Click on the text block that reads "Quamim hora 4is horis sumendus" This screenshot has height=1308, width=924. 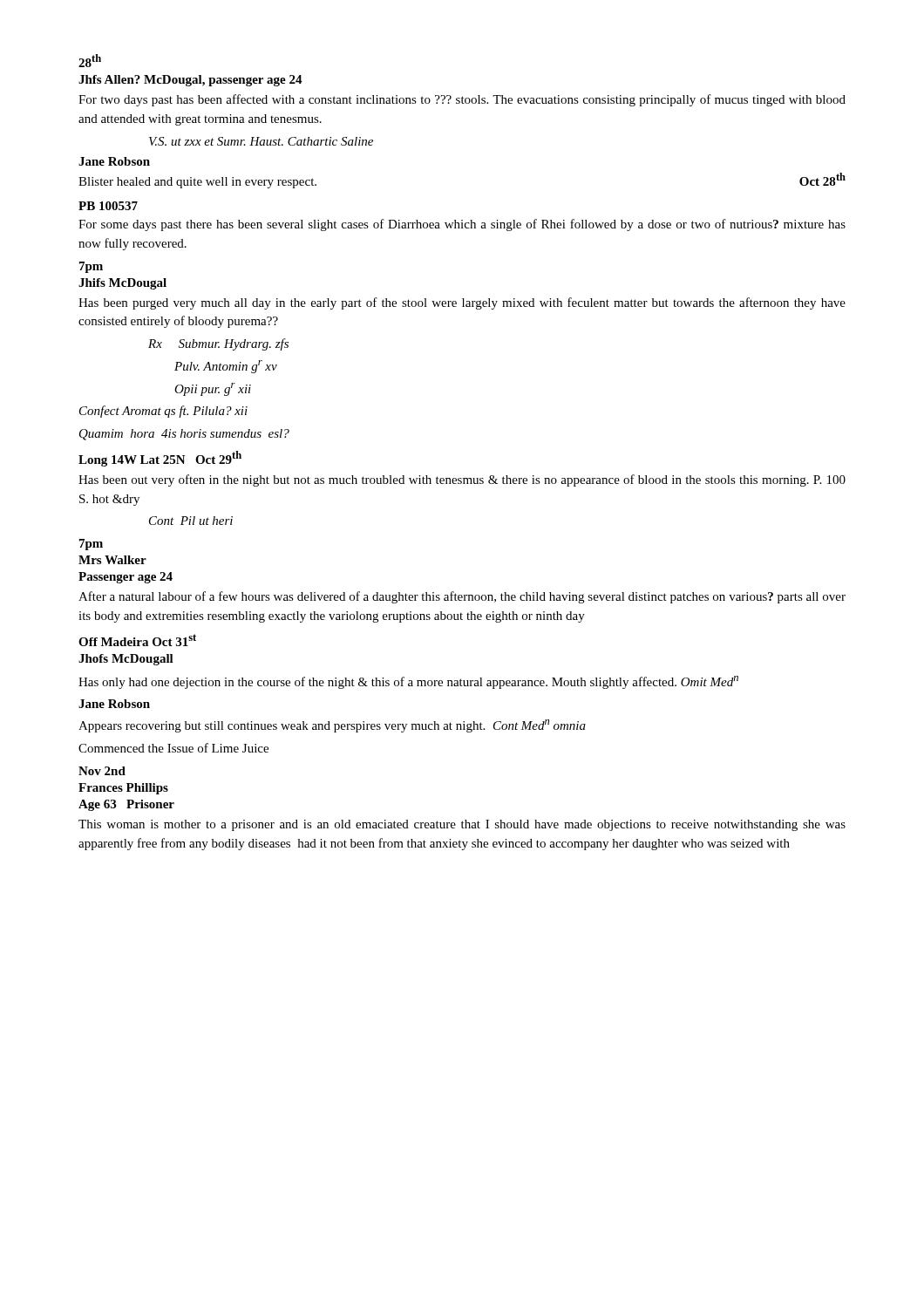click(x=184, y=435)
